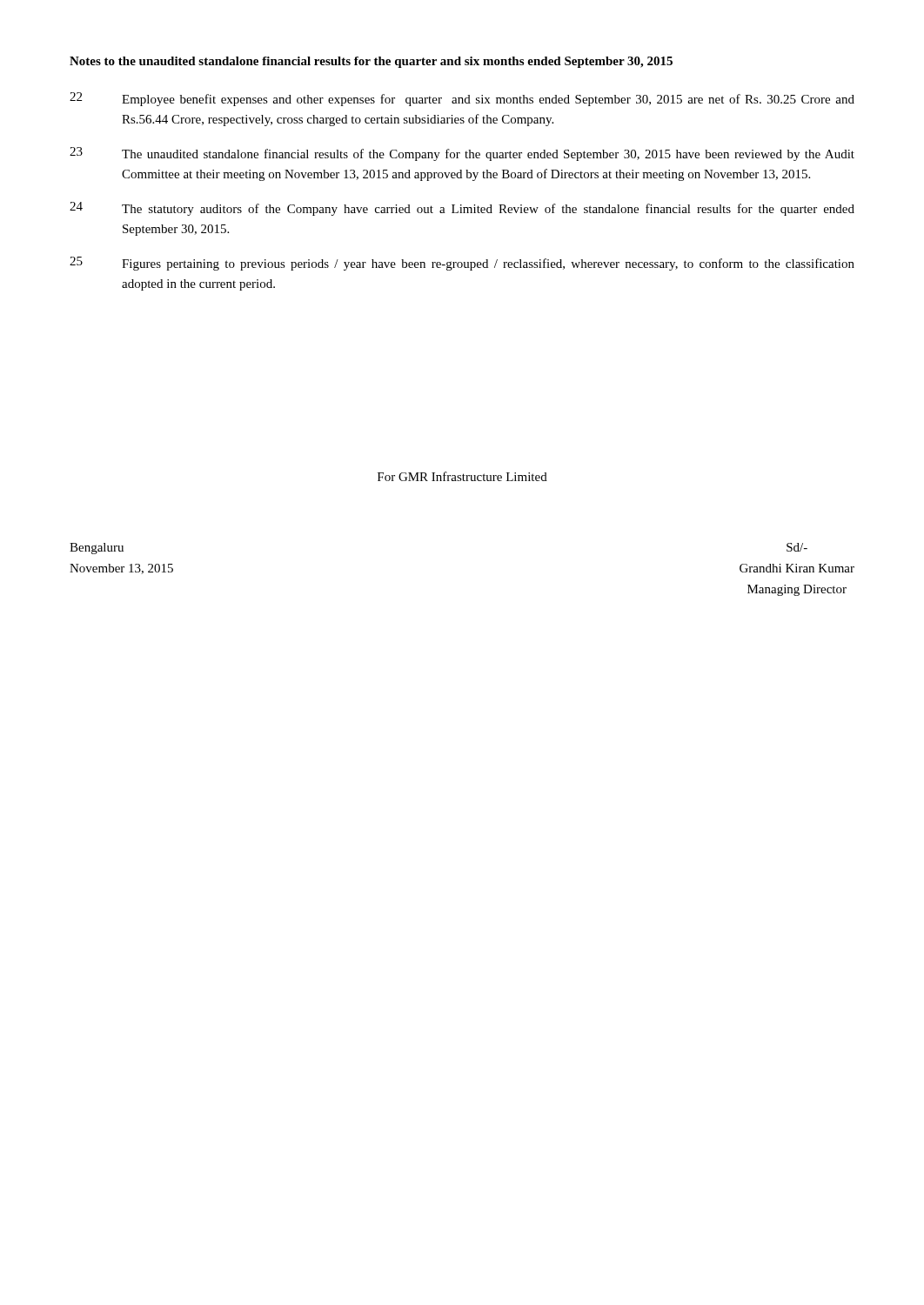Find the text starting "25 Figures pertaining to previous periods /"

point(462,274)
